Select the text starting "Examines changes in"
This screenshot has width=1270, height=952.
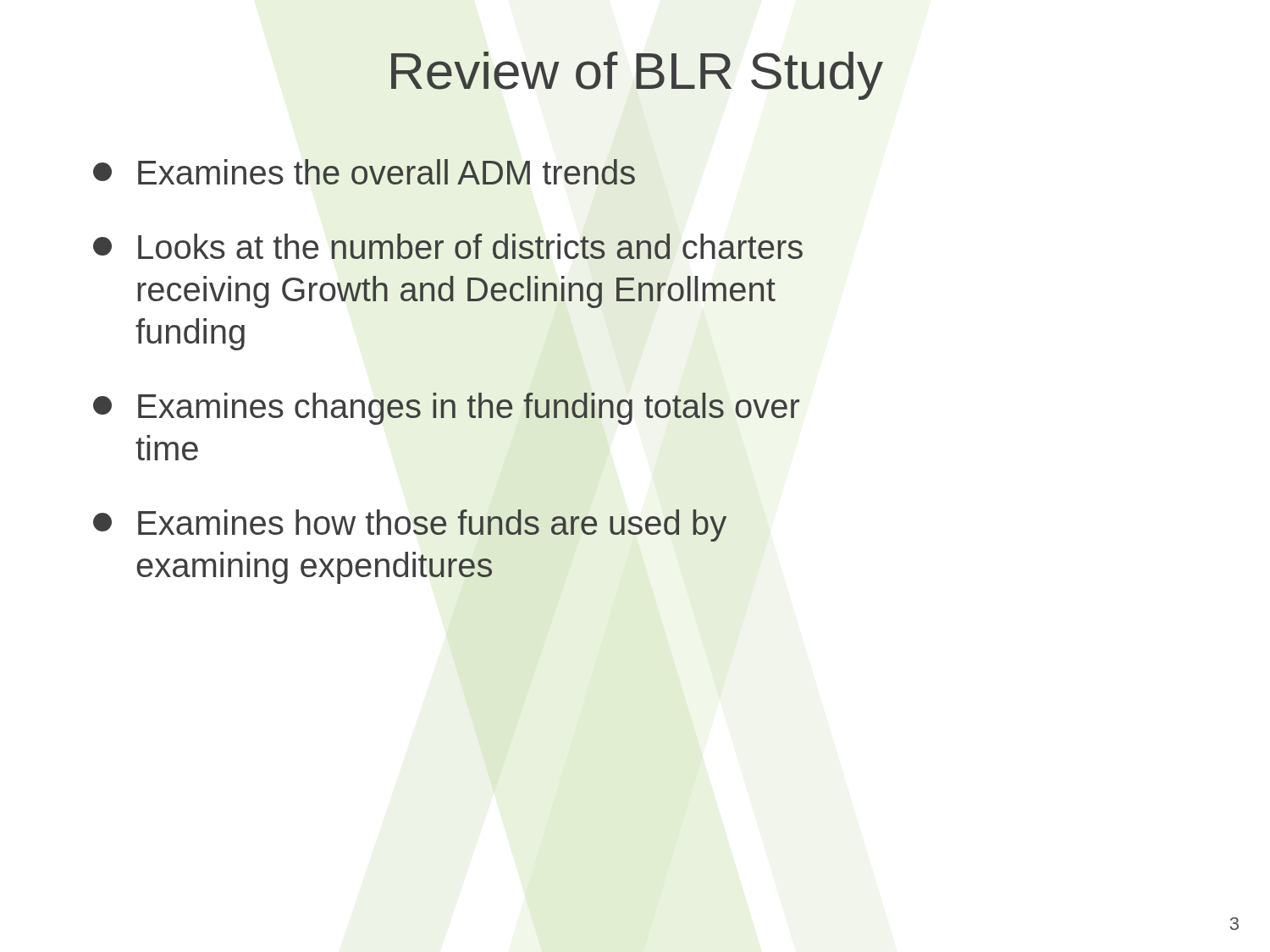point(457,427)
